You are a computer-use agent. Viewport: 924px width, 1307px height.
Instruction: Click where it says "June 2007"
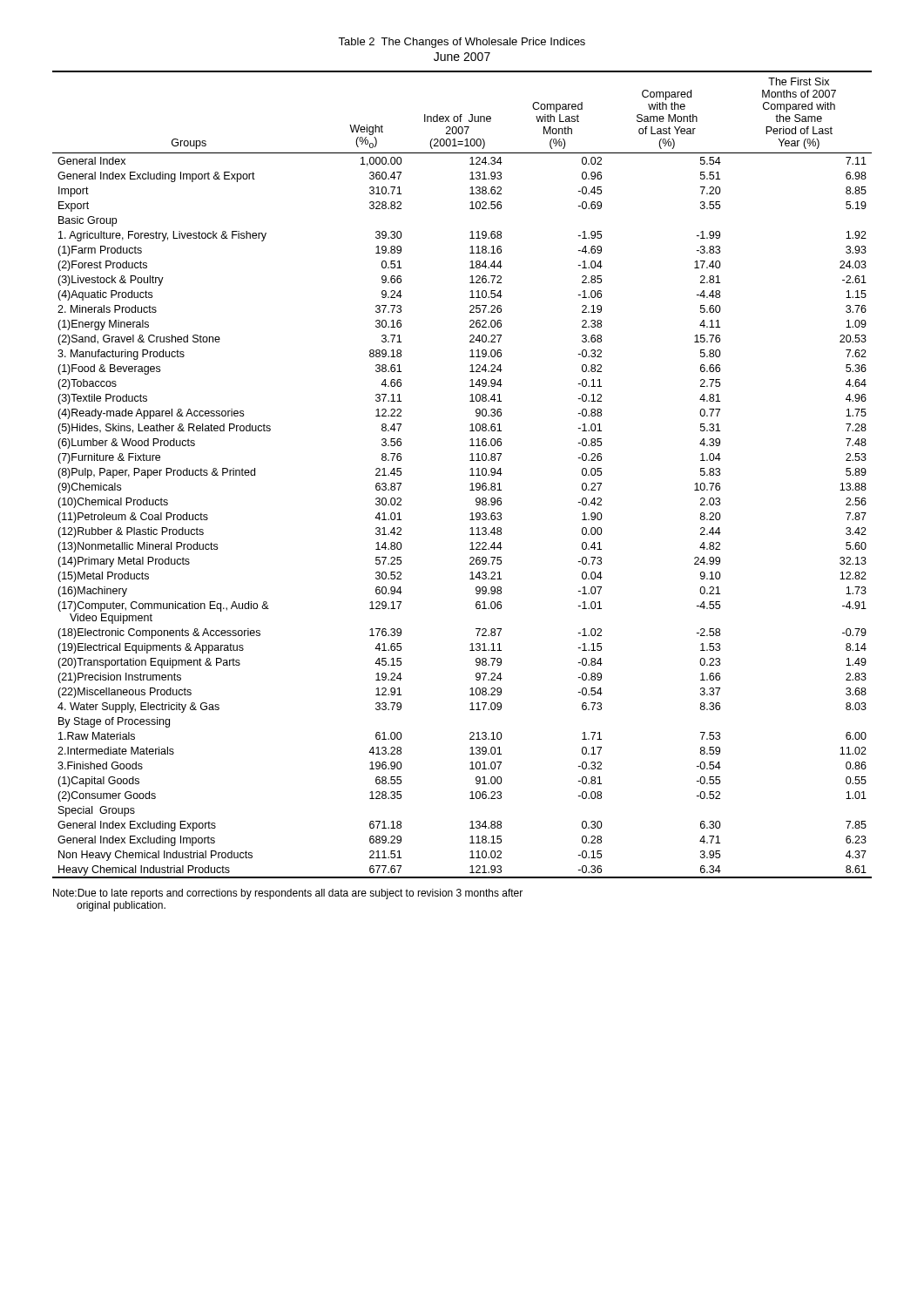coord(462,57)
